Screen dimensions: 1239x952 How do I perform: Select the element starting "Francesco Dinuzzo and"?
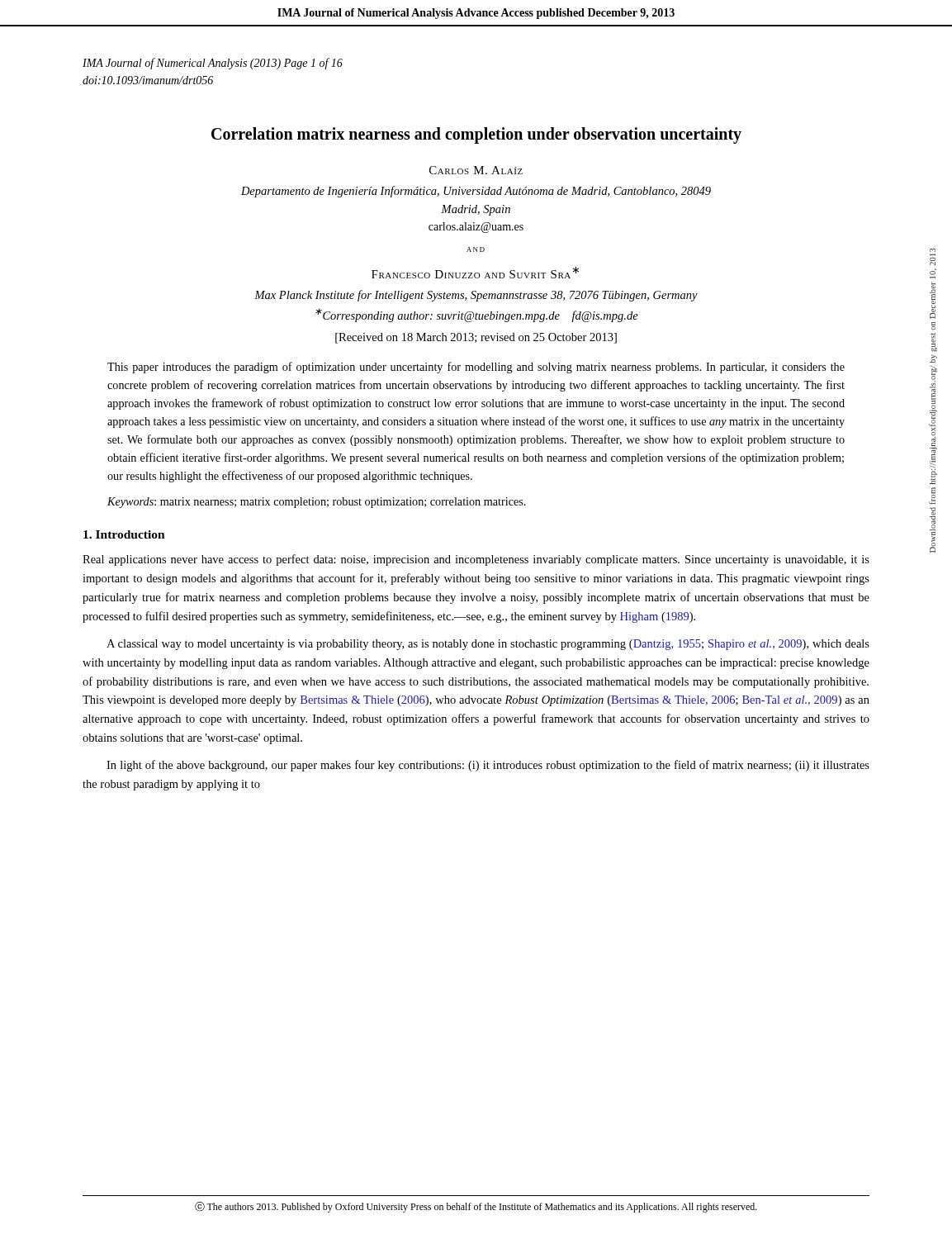pos(476,272)
